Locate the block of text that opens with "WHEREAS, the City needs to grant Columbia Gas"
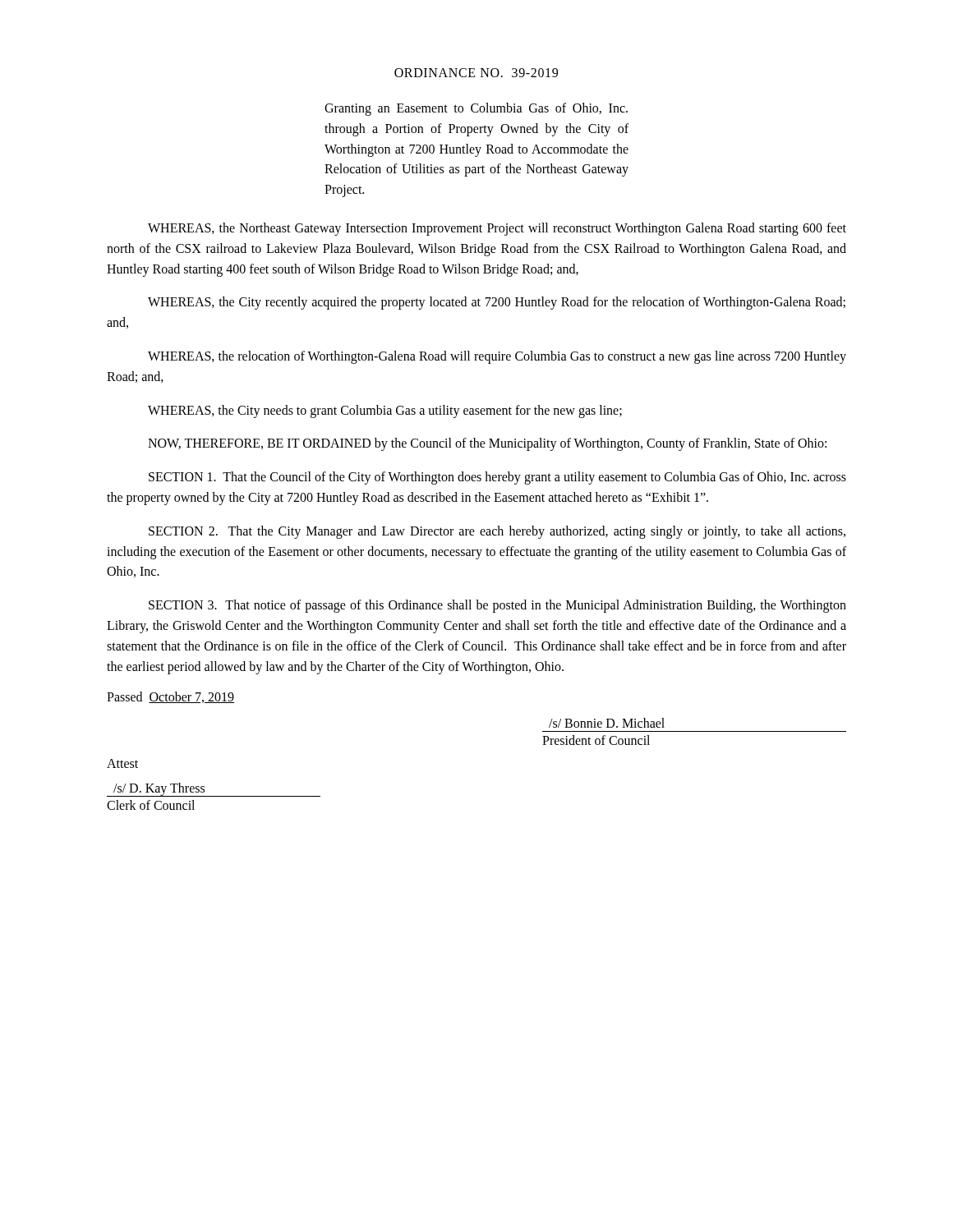Screen dimensions: 1232x953 point(385,410)
